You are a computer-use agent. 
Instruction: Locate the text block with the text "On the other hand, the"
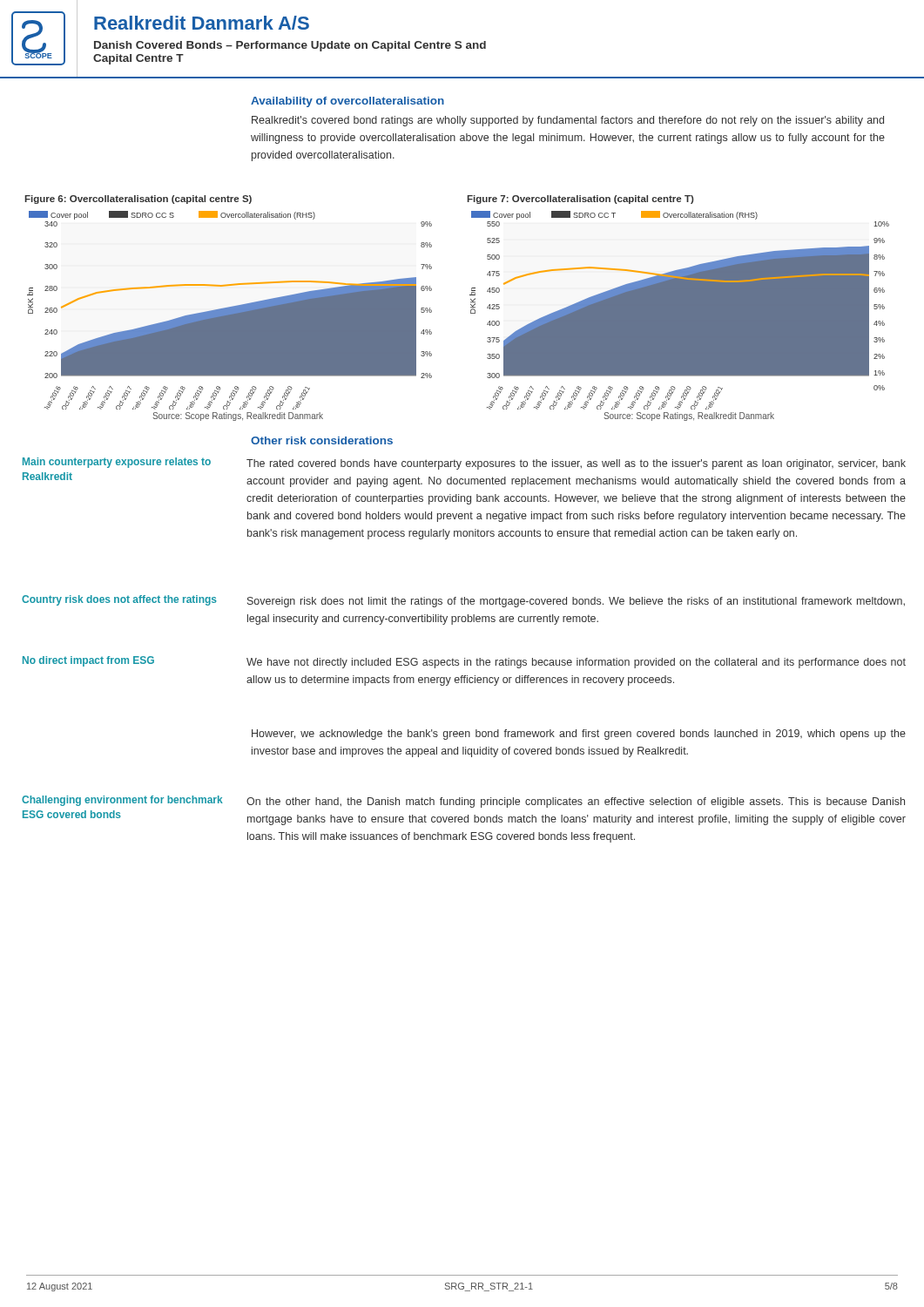click(x=576, y=819)
